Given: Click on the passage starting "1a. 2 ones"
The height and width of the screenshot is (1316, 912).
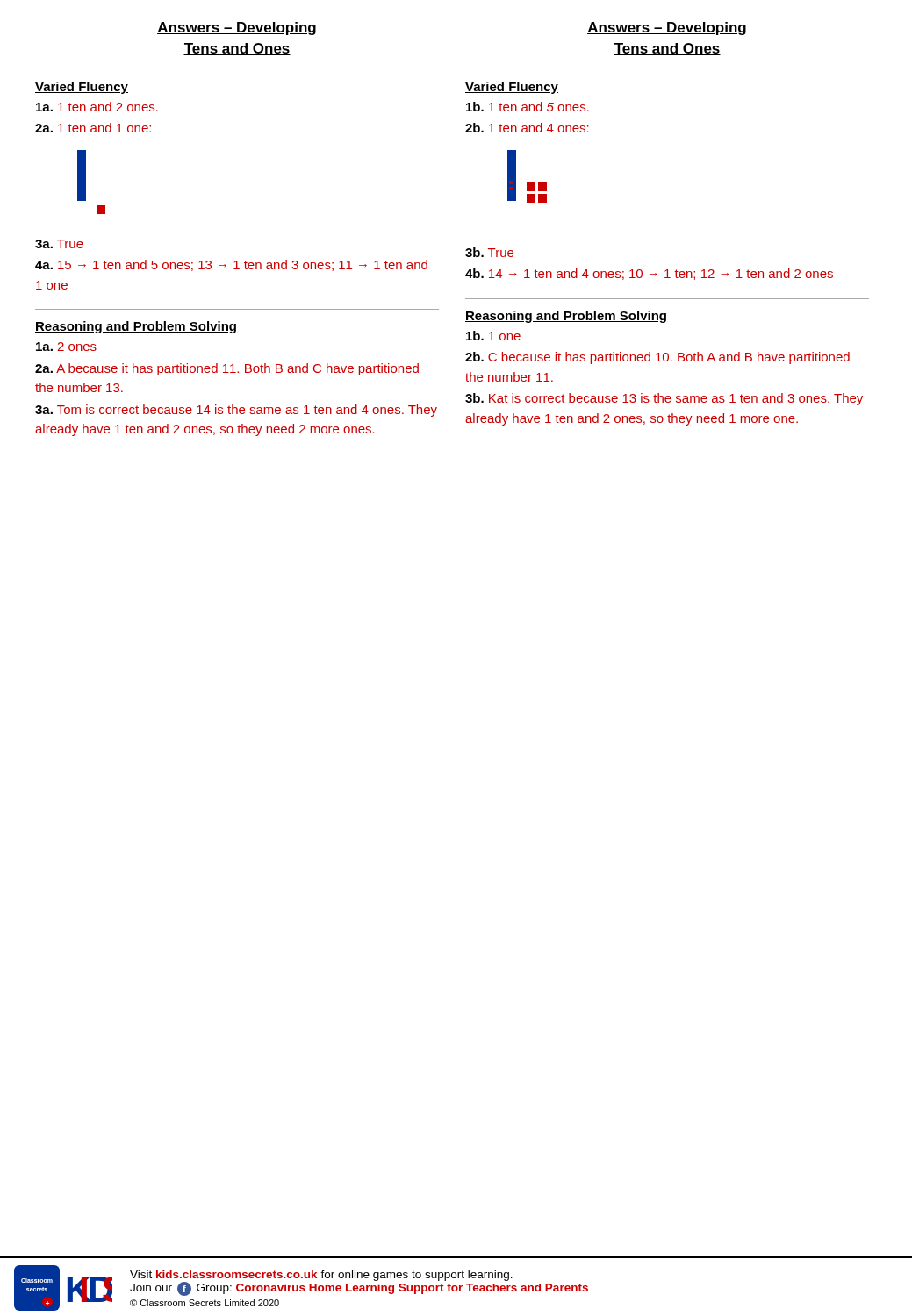Looking at the screenshot, I should click(66, 346).
